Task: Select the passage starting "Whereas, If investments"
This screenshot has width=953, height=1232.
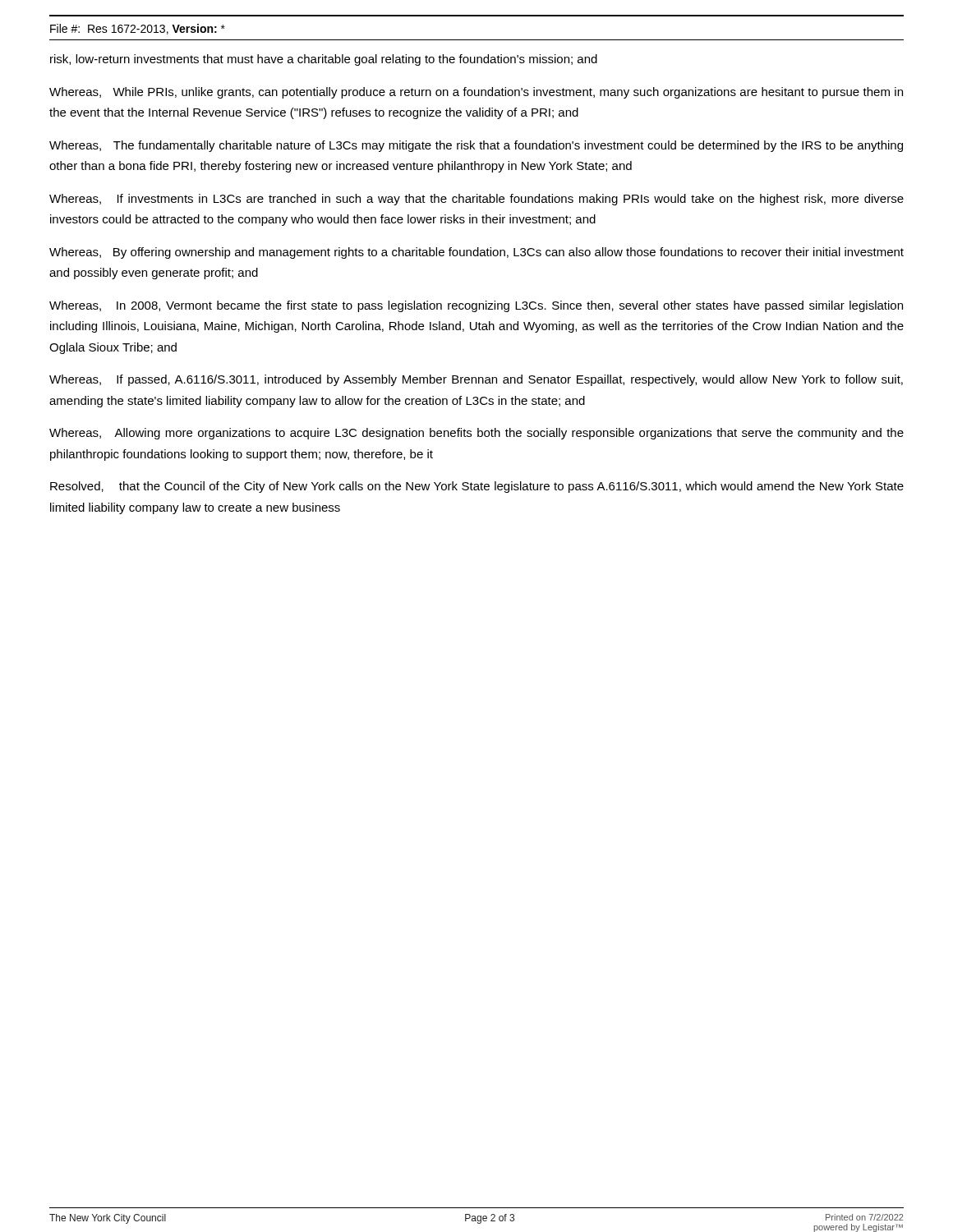Action: click(x=476, y=208)
